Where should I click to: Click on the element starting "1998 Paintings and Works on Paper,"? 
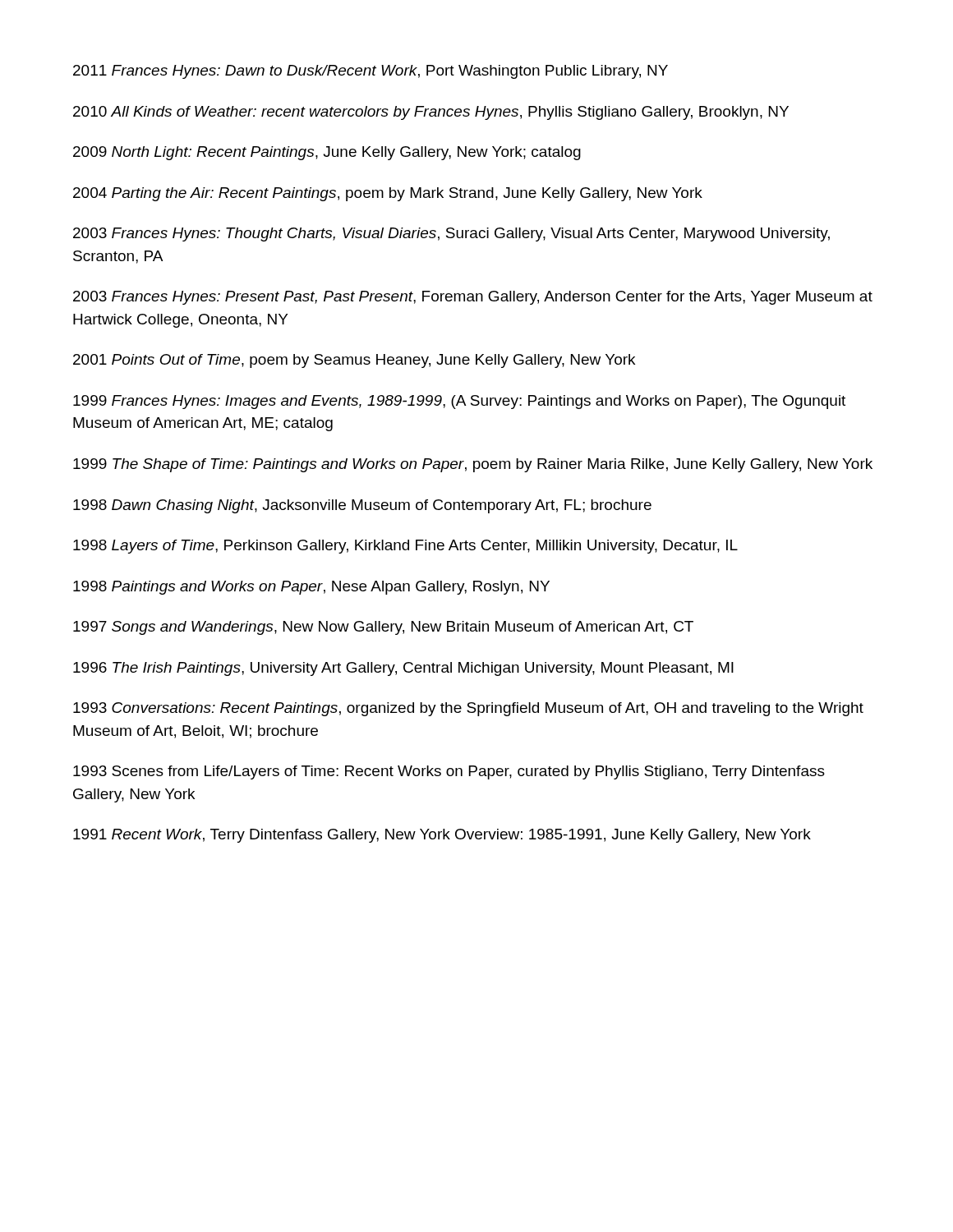(x=311, y=586)
